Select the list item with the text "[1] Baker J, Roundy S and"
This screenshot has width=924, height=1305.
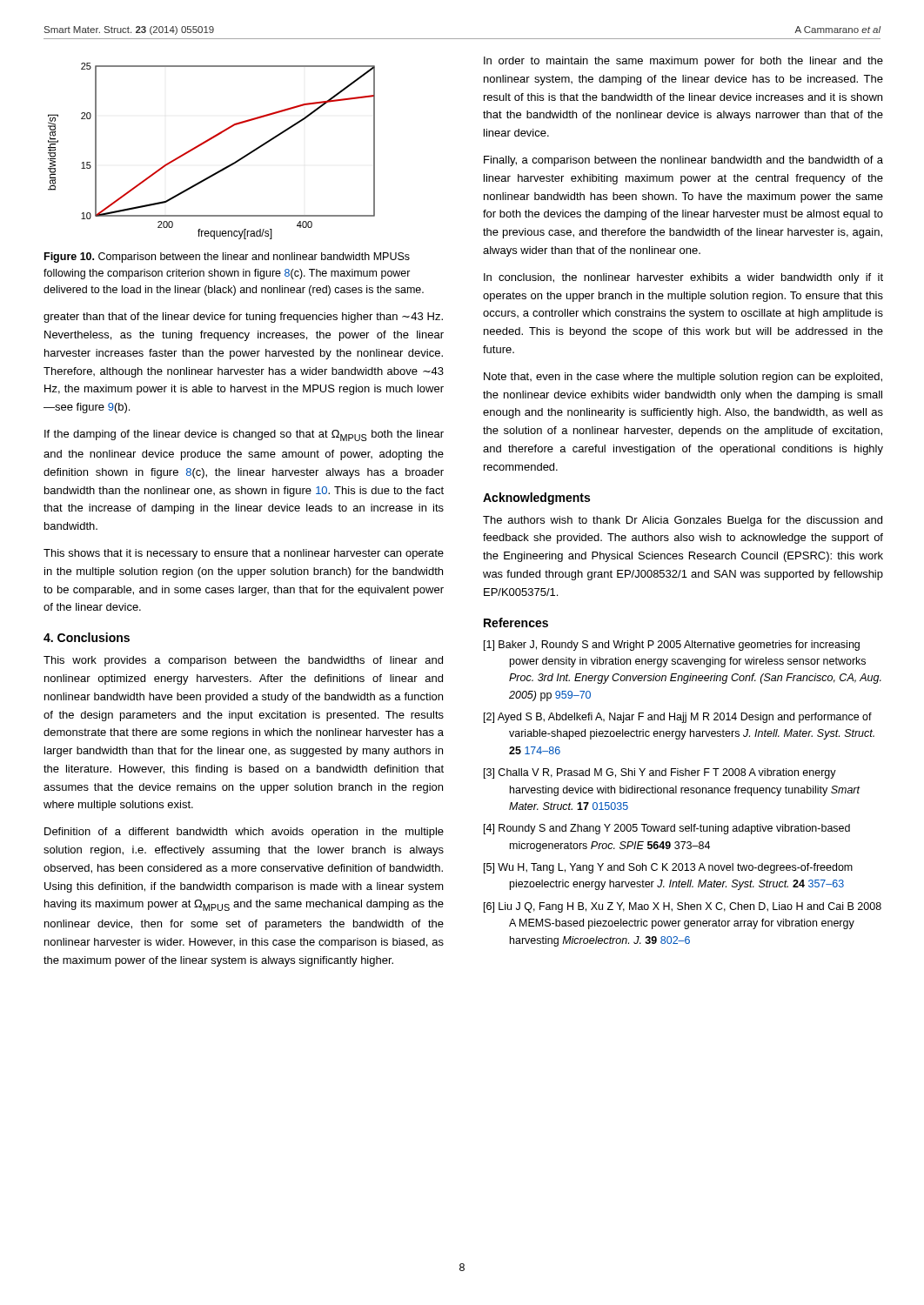point(683,670)
